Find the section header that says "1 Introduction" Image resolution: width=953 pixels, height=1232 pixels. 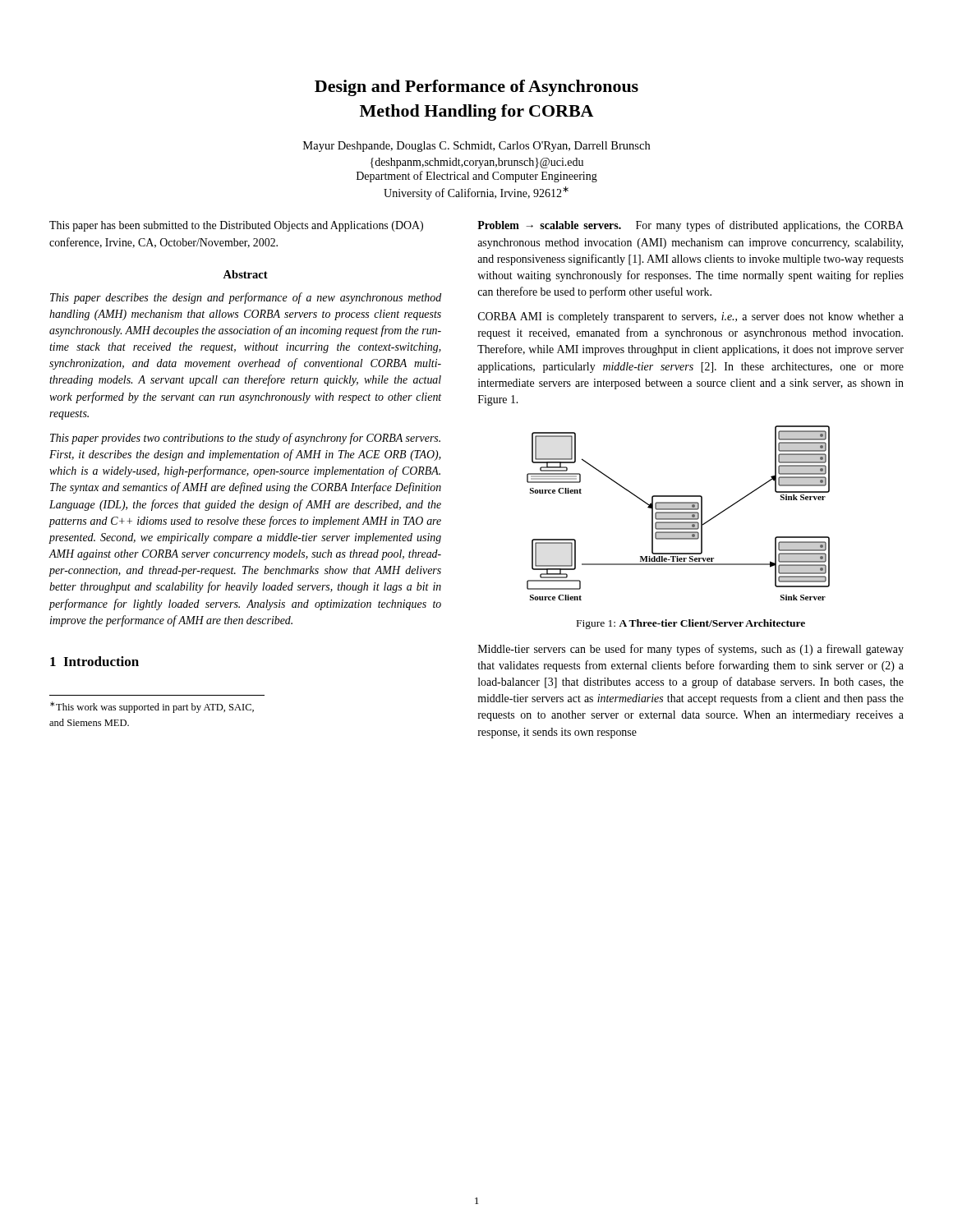pos(94,661)
